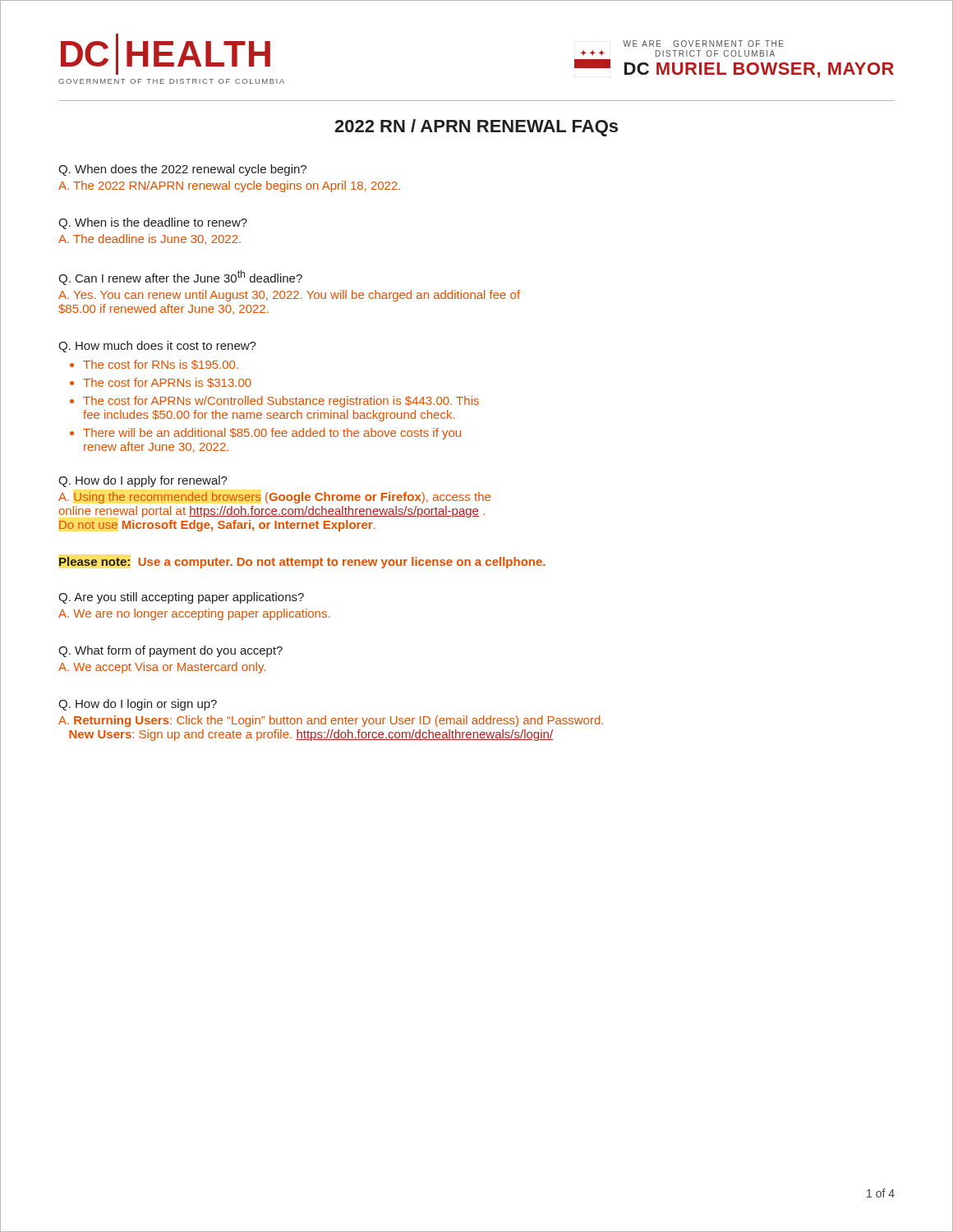Point to "The cost for RNs is $195.00."
This screenshot has height=1232, width=953.
(161, 364)
